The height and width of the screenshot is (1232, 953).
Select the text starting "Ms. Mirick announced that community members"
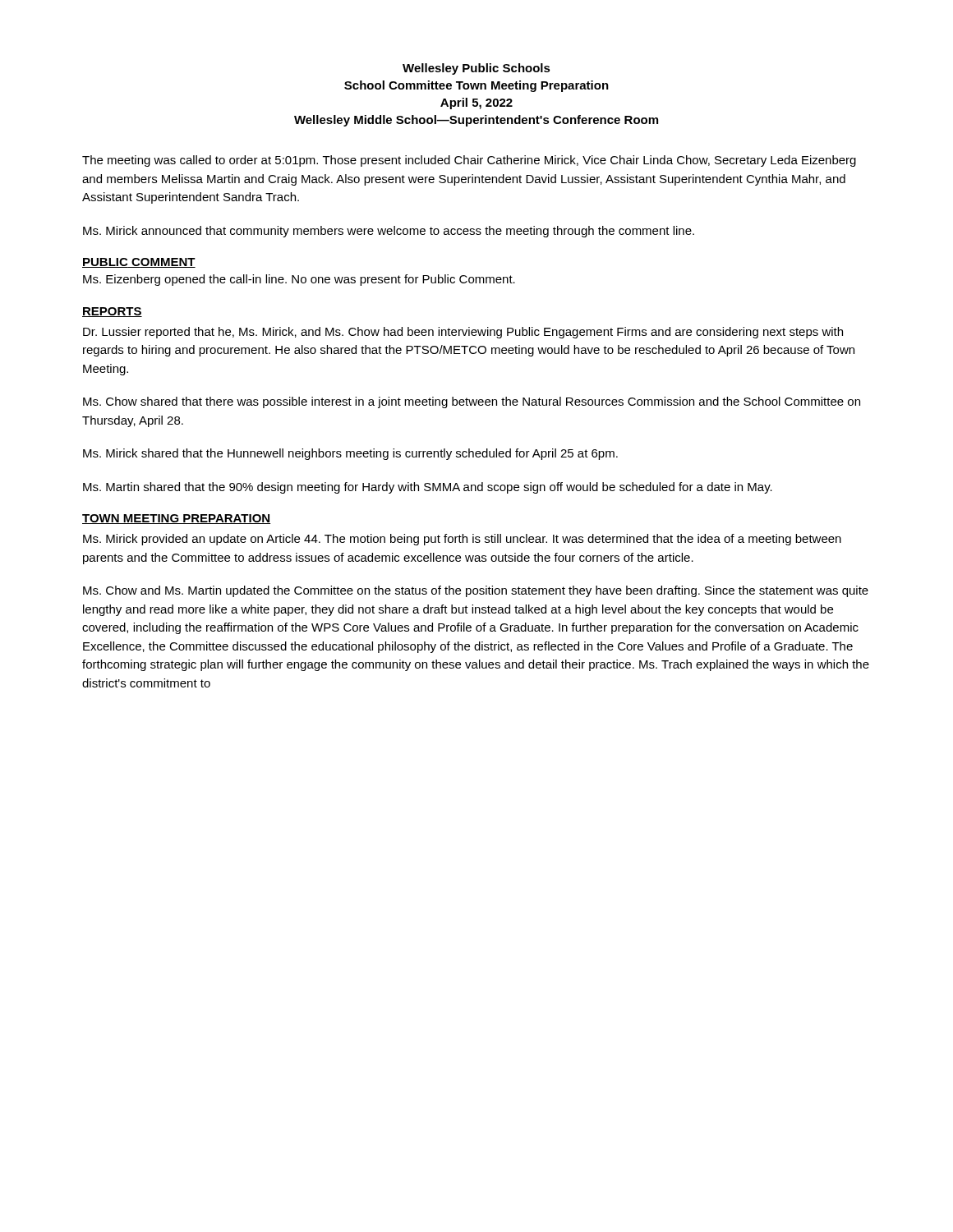click(389, 230)
